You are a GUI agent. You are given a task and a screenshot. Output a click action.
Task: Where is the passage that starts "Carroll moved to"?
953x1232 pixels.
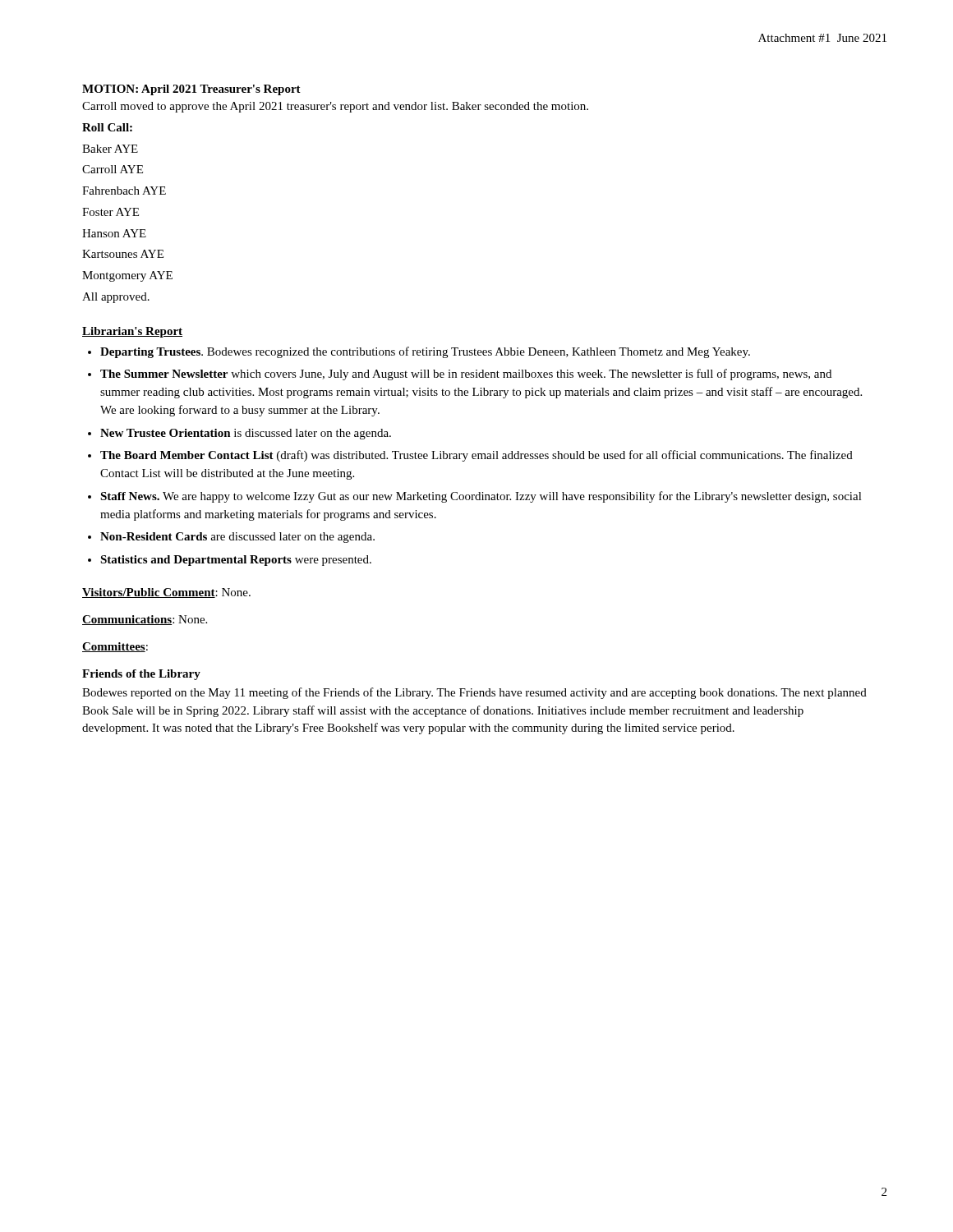[335, 107]
